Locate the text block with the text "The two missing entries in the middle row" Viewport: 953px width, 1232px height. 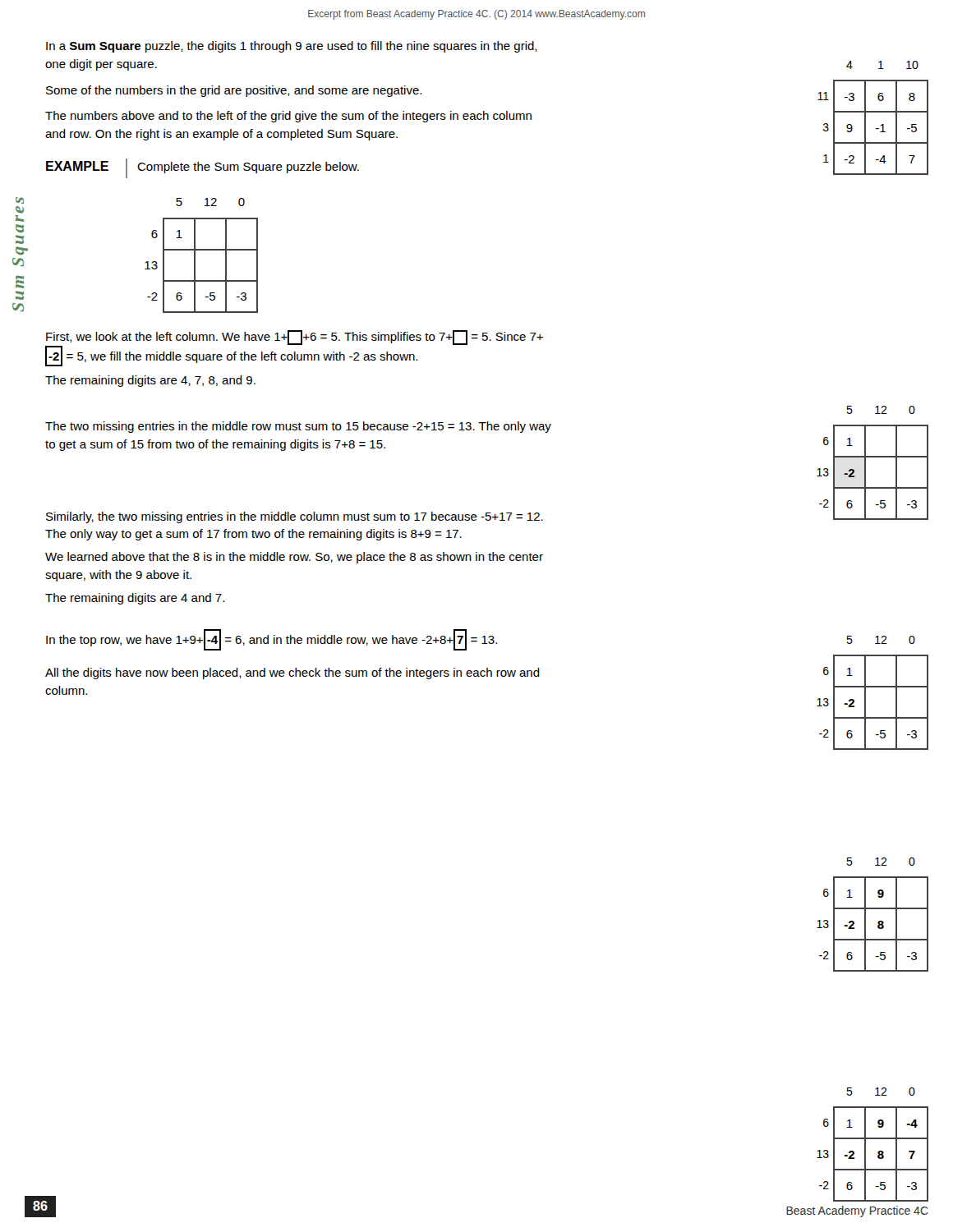point(298,435)
